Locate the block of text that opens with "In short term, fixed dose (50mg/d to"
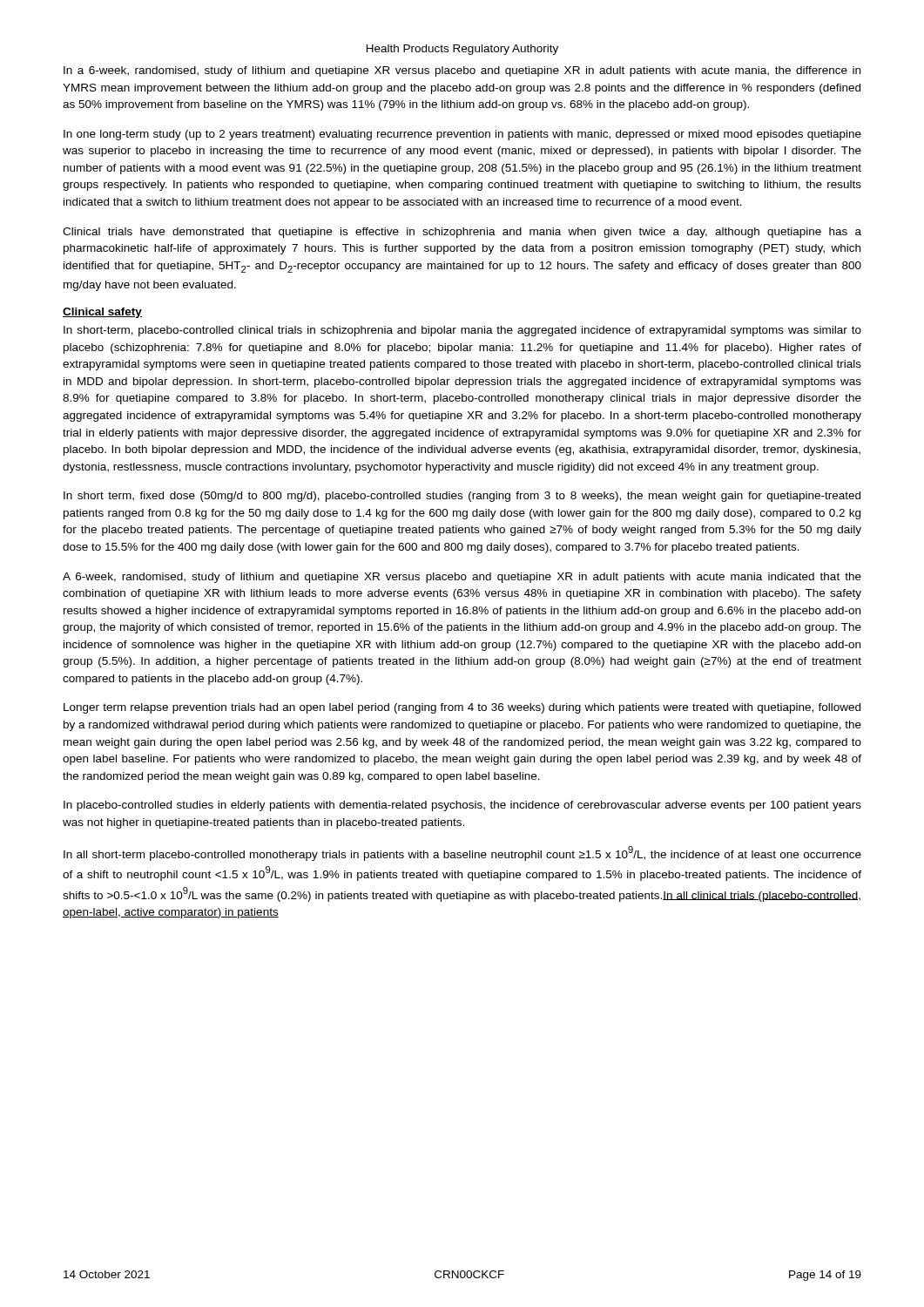Viewport: 924px width, 1307px height. (x=462, y=521)
